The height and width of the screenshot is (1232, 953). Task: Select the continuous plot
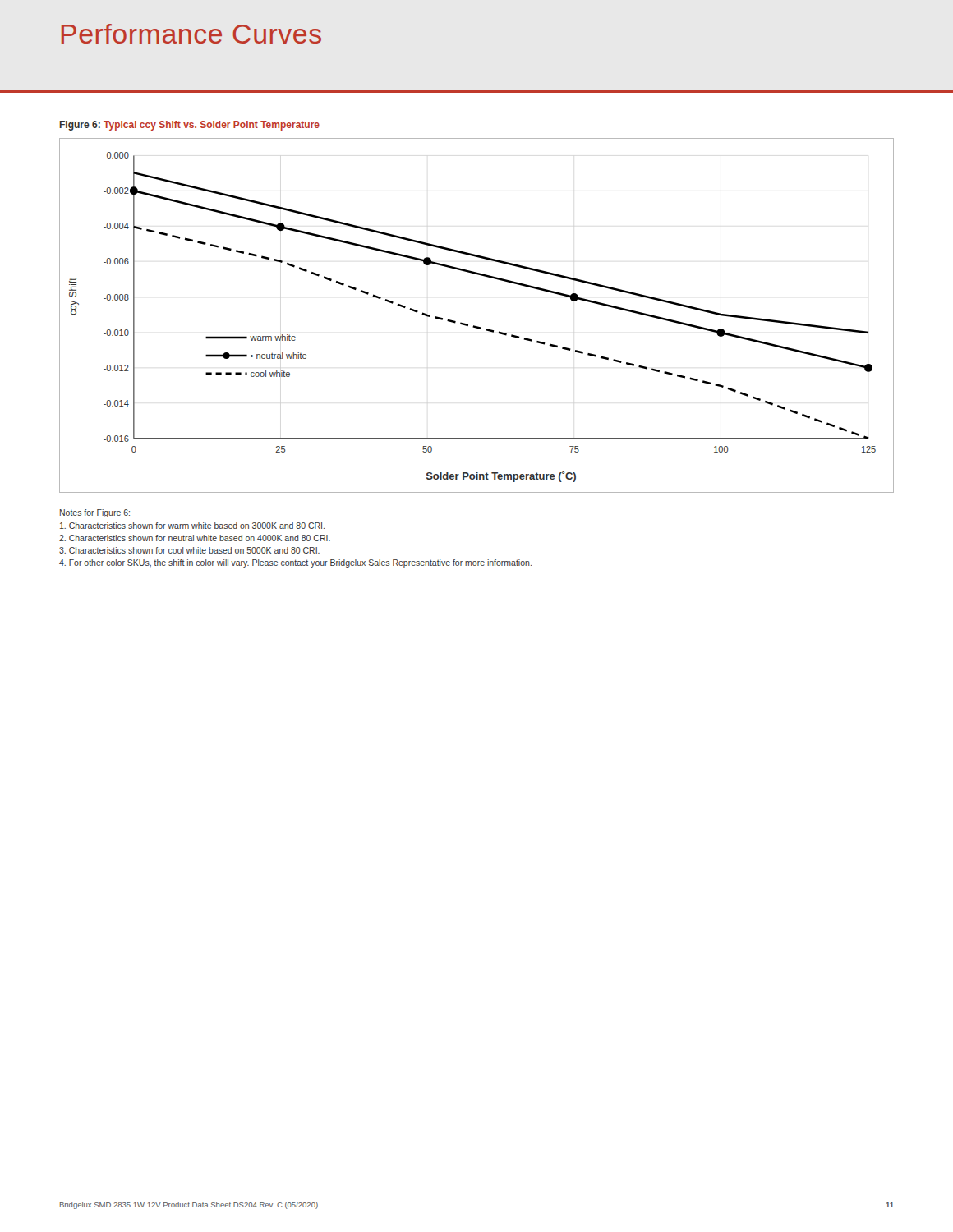click(x=476, y=315)
